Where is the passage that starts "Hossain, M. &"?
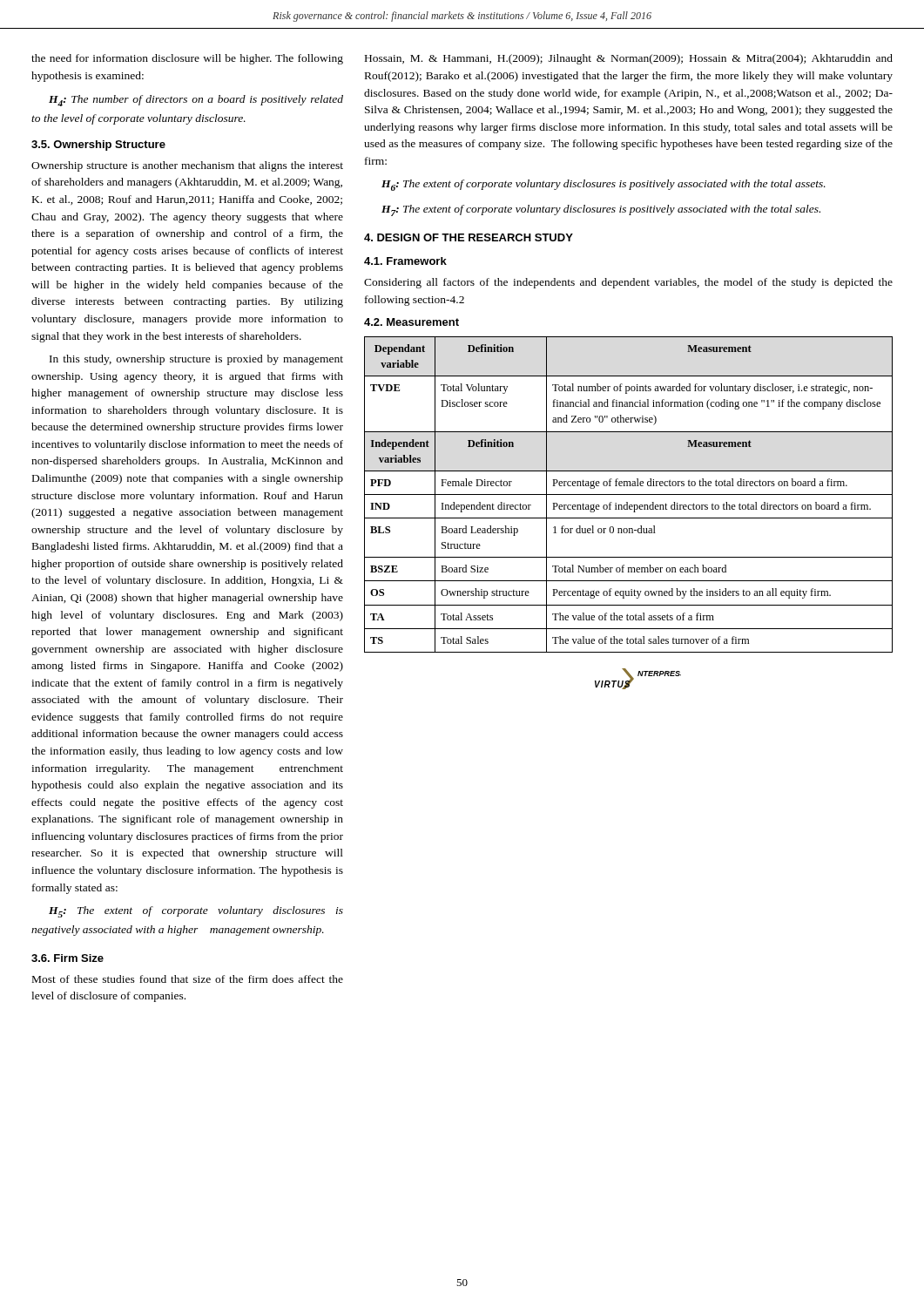 [628, 135]
